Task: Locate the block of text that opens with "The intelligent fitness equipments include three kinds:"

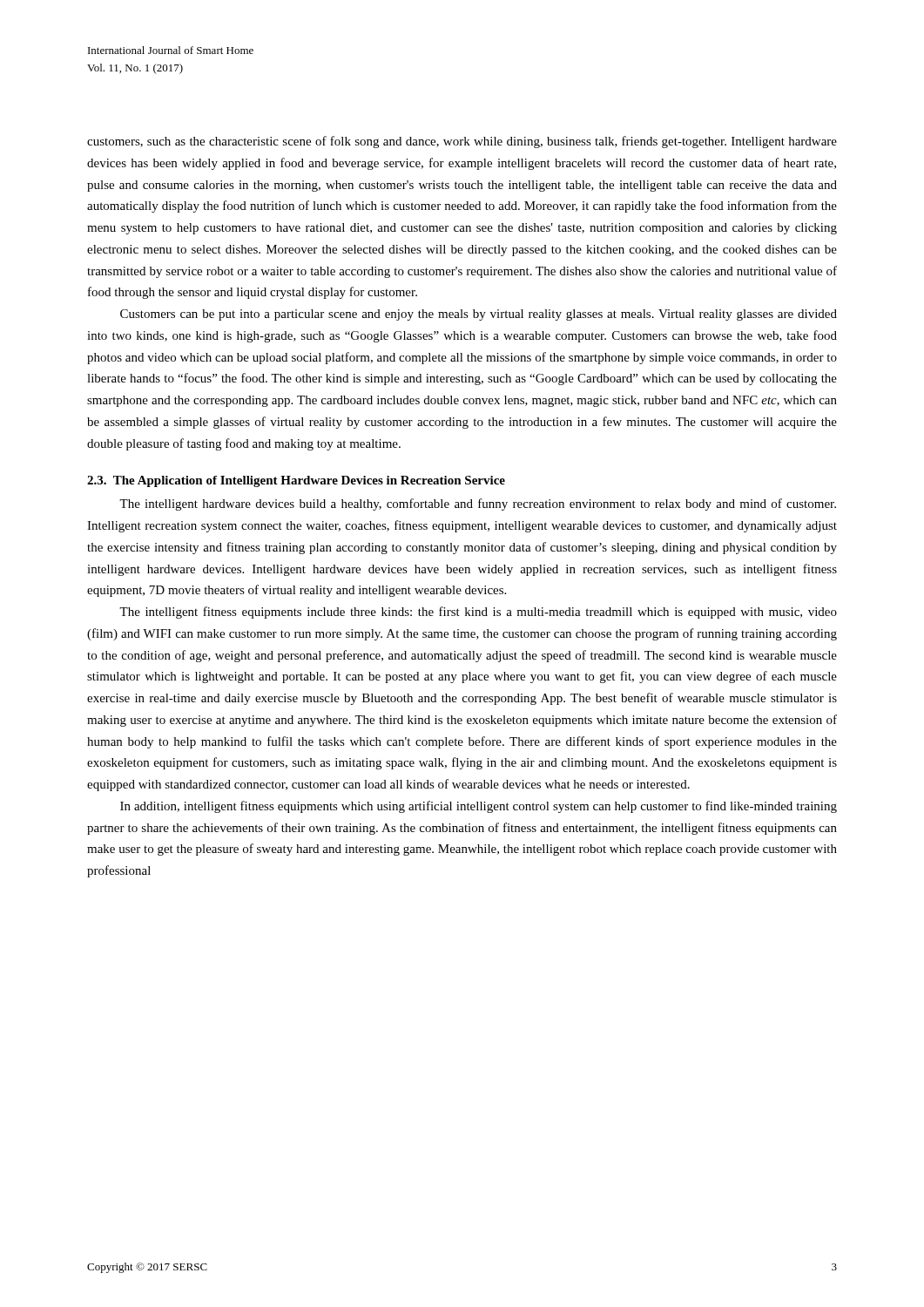Action: point(462,698)
